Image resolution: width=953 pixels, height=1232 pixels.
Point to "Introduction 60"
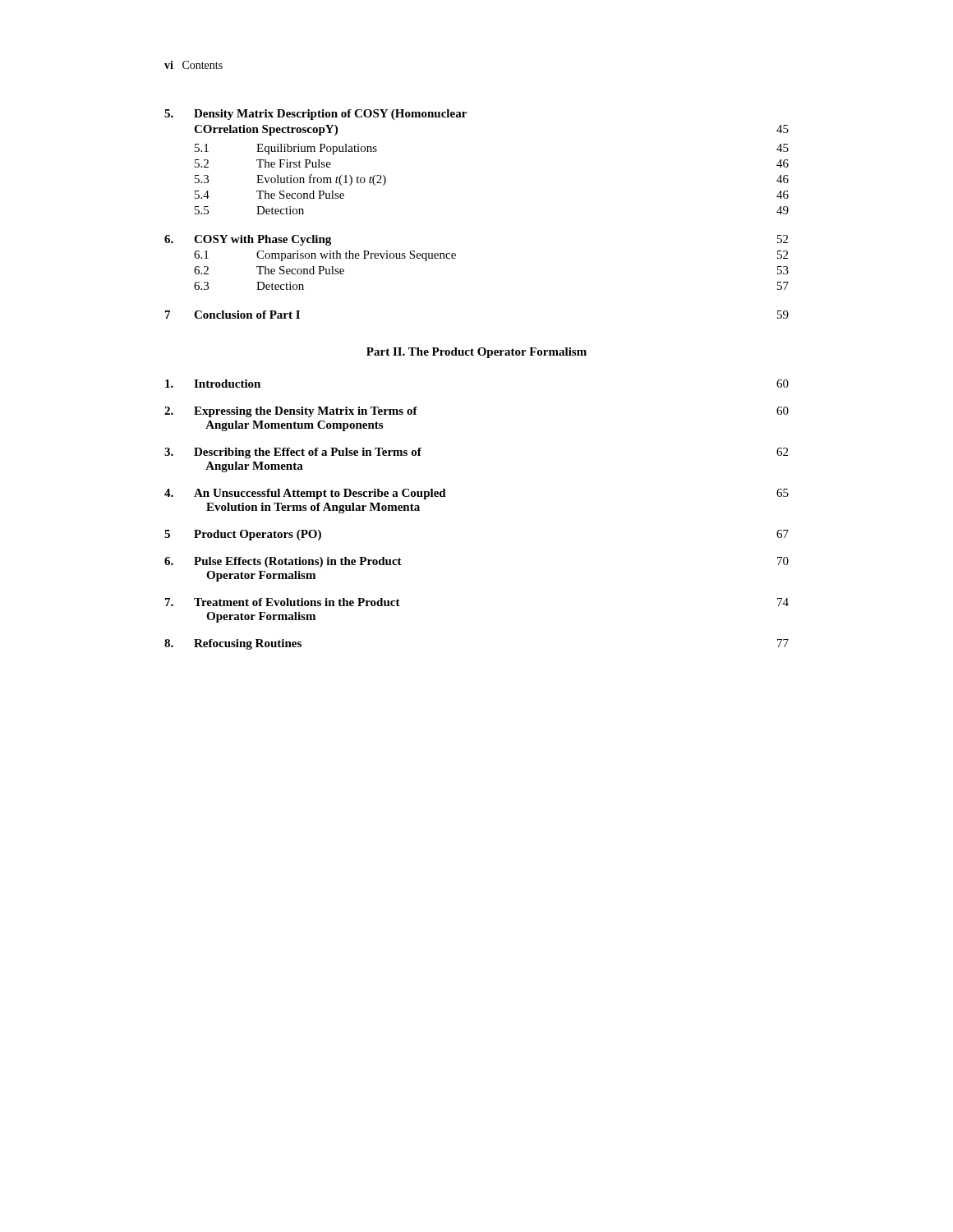coord(234,383)
